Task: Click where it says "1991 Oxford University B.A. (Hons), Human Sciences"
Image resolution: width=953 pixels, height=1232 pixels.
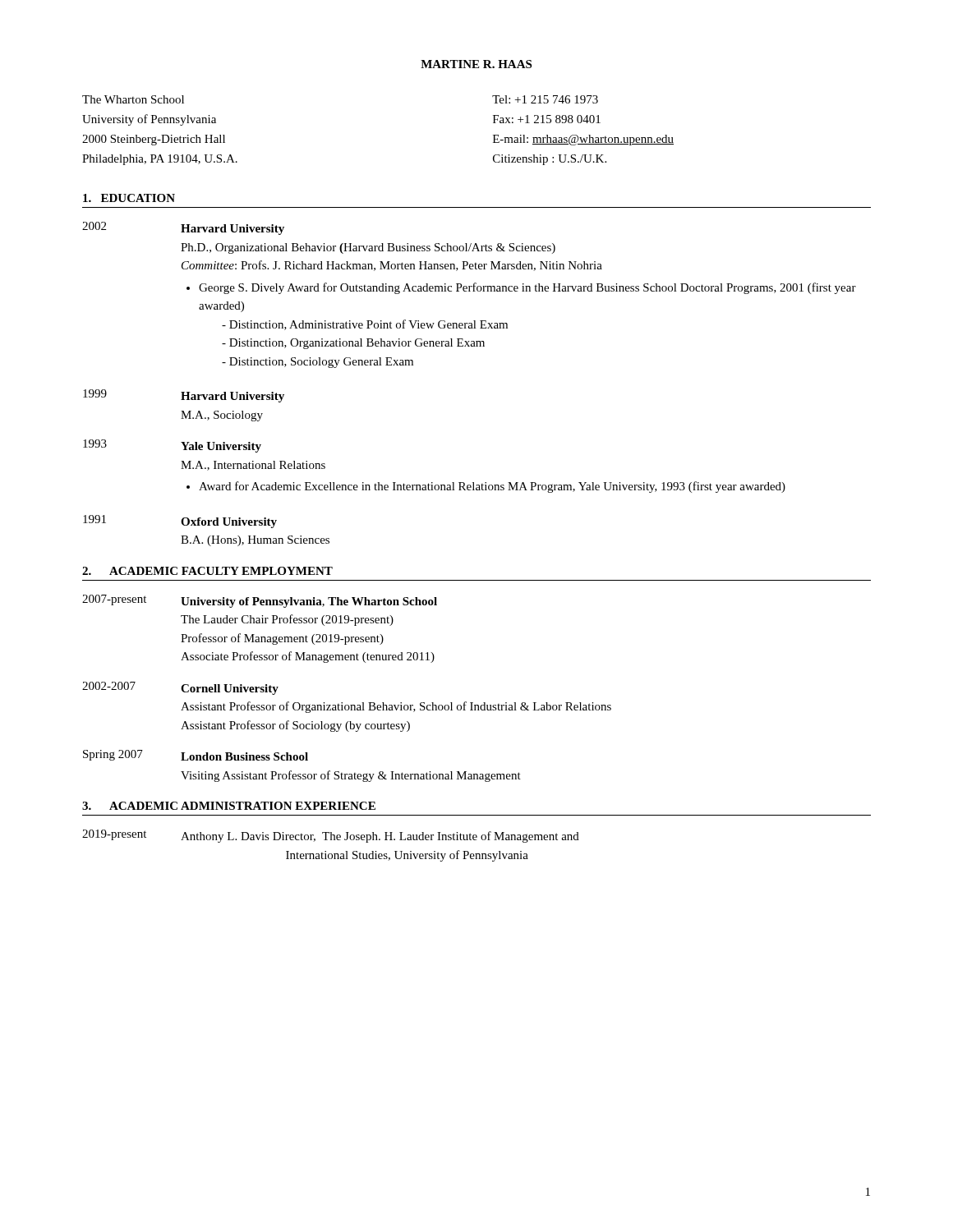Action: [x=180, y=522]
